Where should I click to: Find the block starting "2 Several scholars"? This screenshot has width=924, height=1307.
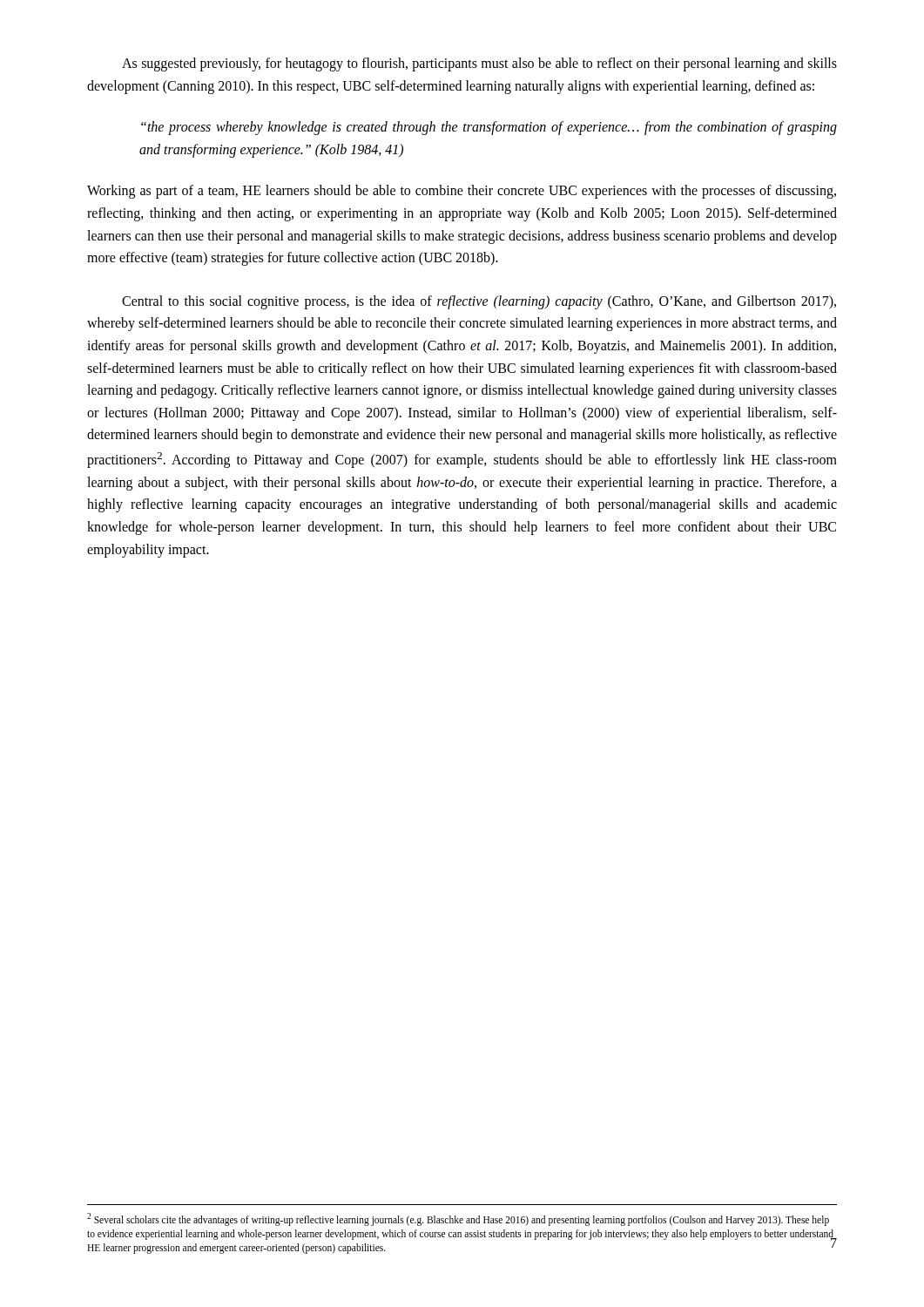point(462,1232)
